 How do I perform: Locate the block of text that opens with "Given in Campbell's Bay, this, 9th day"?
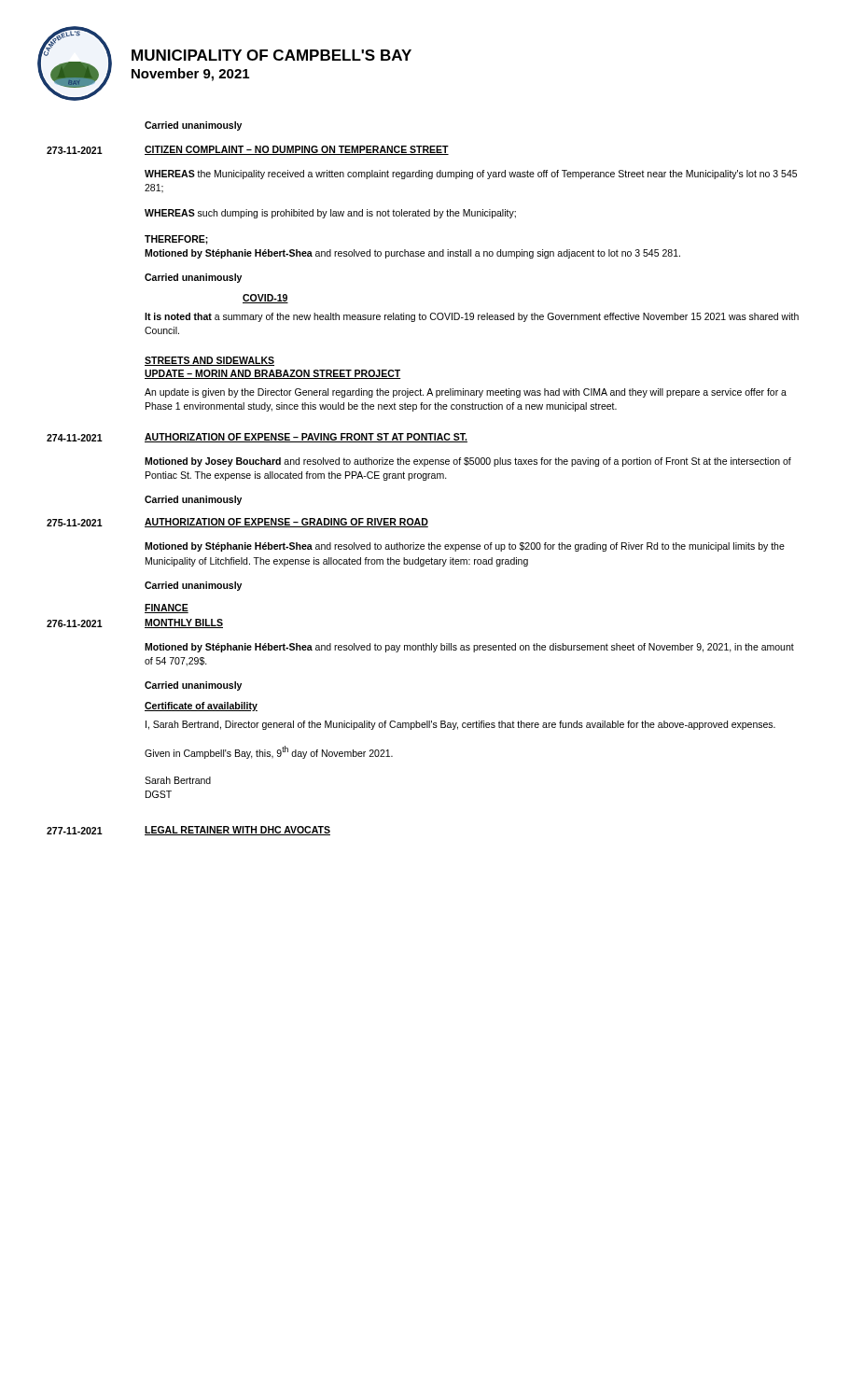point(269,752)
